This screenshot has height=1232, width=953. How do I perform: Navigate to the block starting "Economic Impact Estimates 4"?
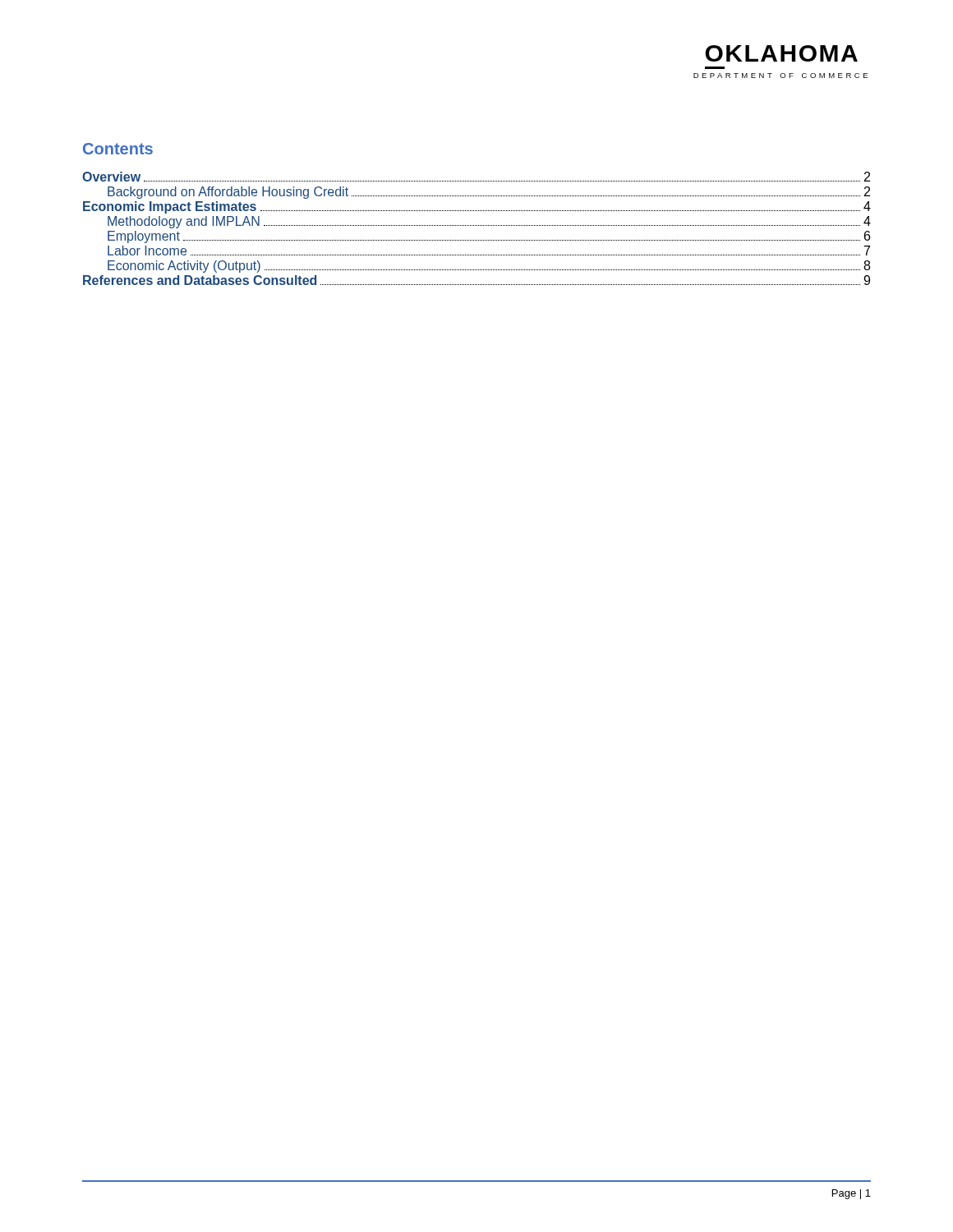476,207
